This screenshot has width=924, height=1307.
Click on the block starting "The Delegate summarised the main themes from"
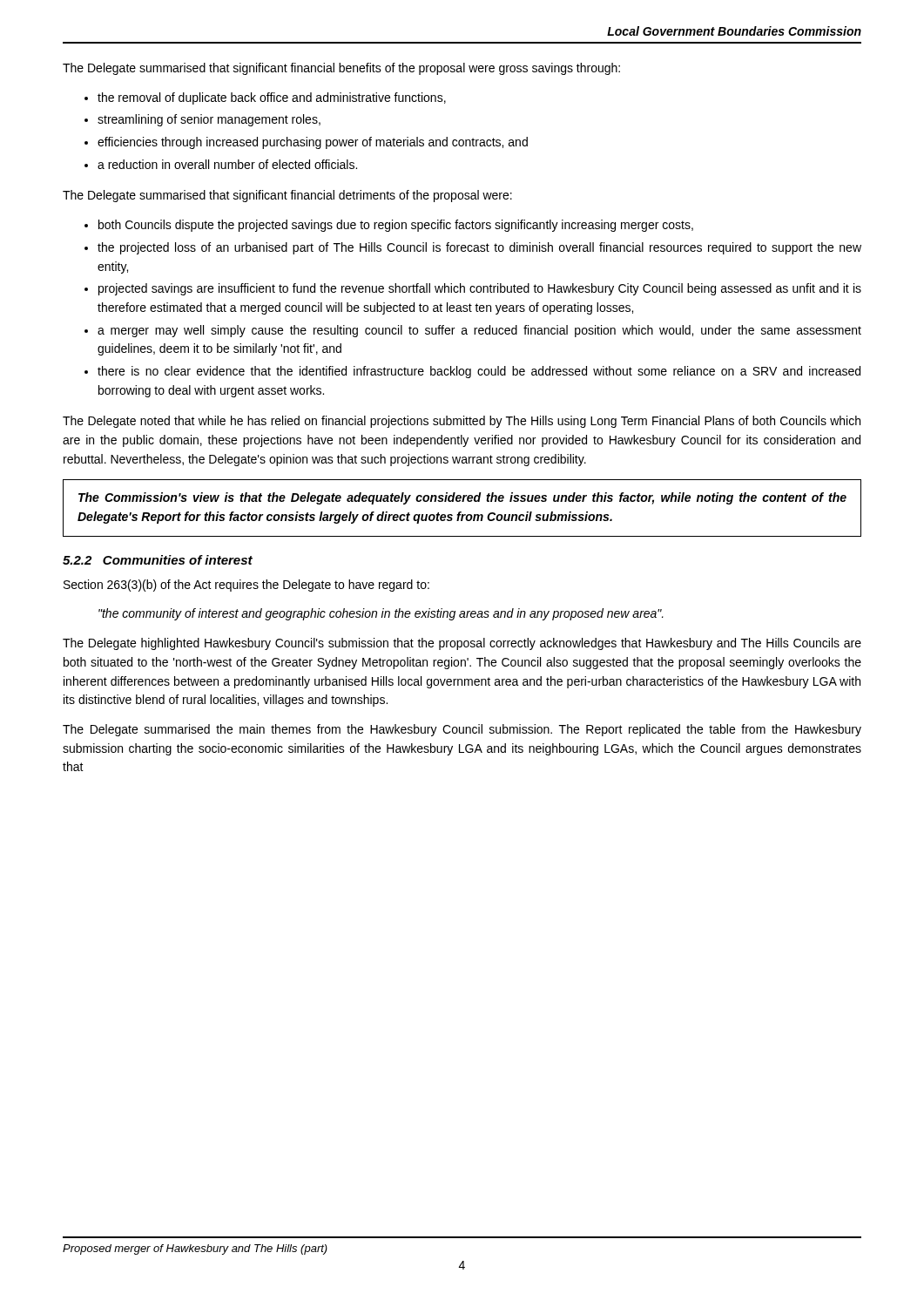pos(462,748)
